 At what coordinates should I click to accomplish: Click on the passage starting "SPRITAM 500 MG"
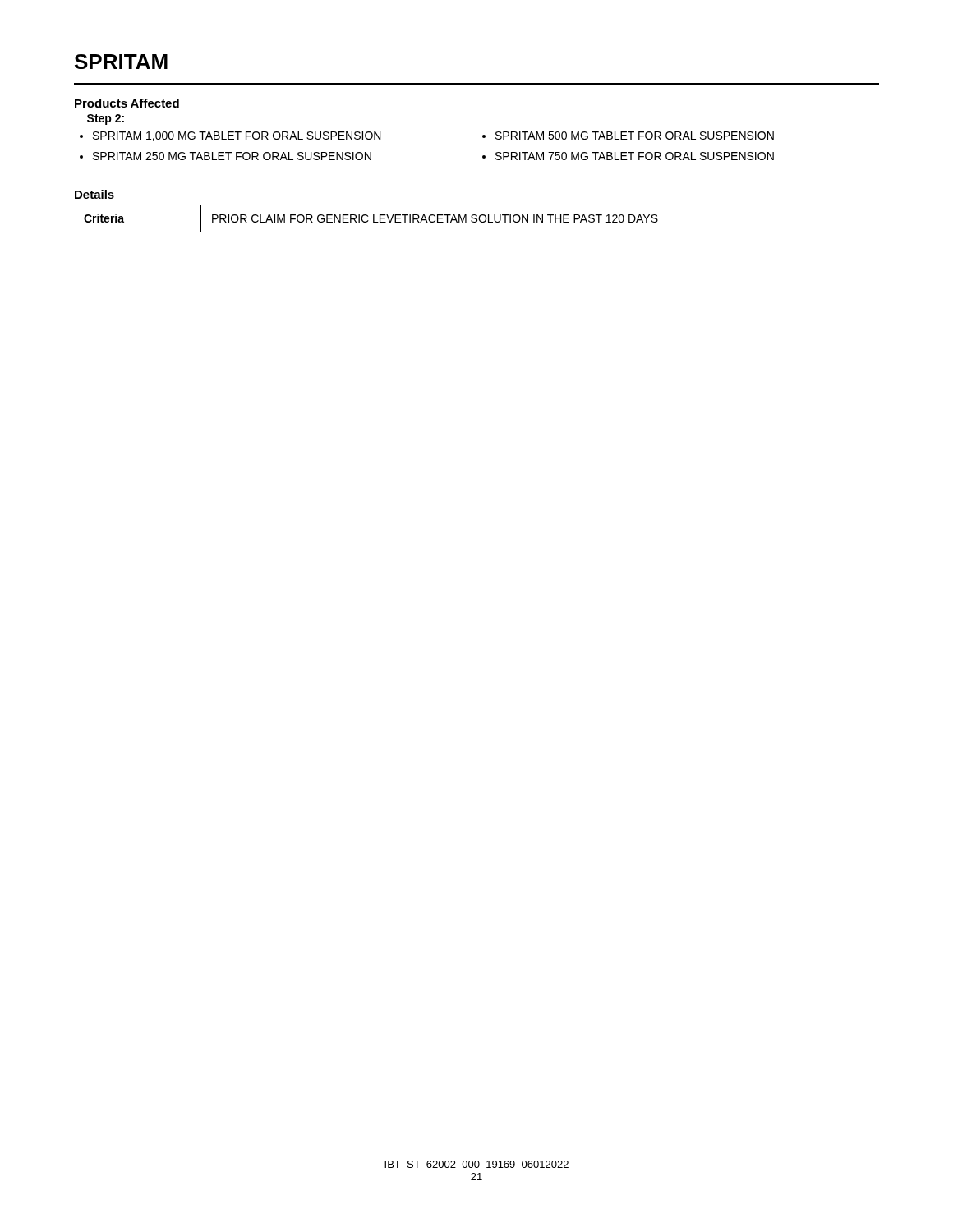tap(635, 136)
